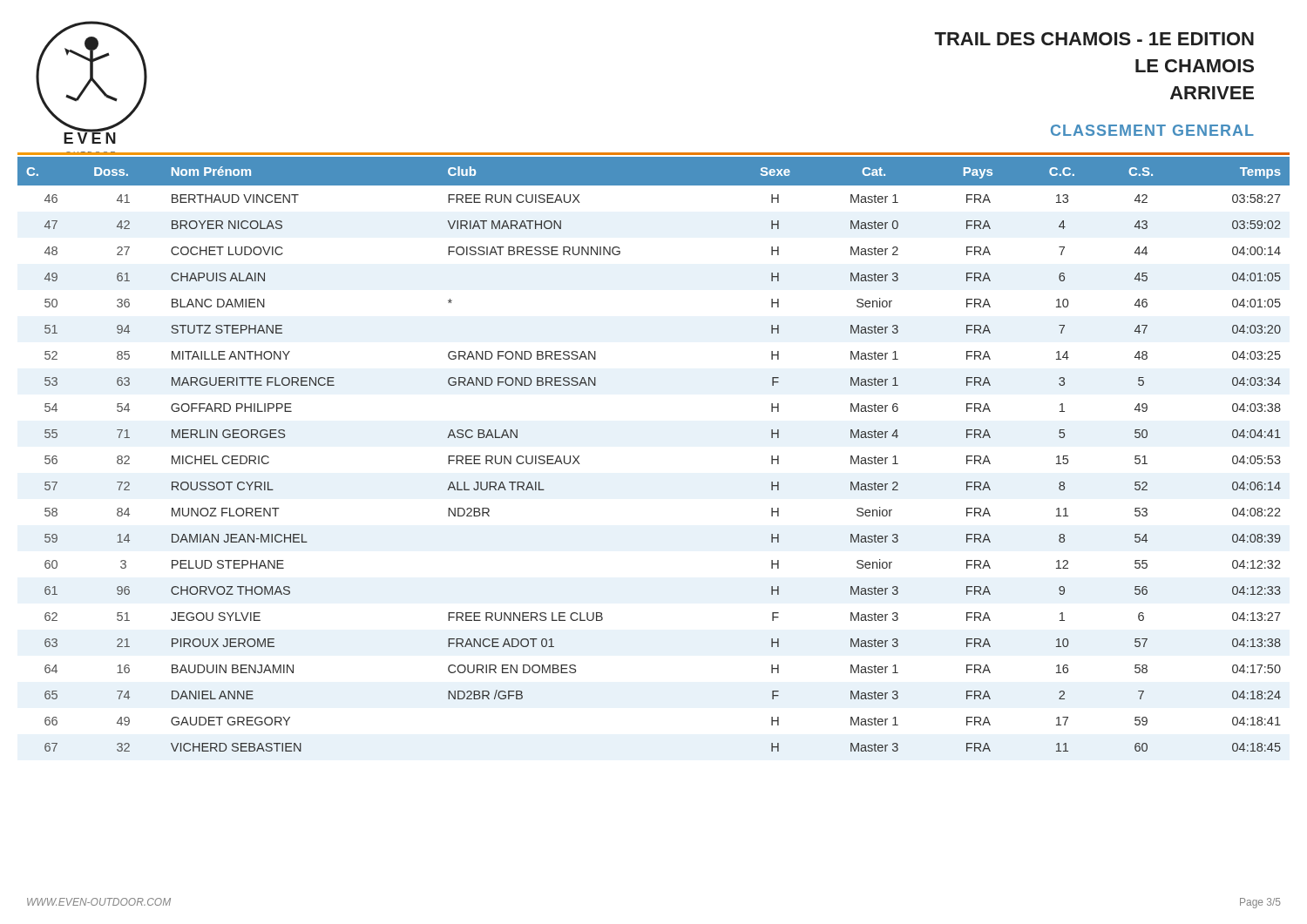Screen dimensions: 924x1307
Task: Find the table that mentions "ROUSSOT CYRIL"
Action: tap(654, 459)
